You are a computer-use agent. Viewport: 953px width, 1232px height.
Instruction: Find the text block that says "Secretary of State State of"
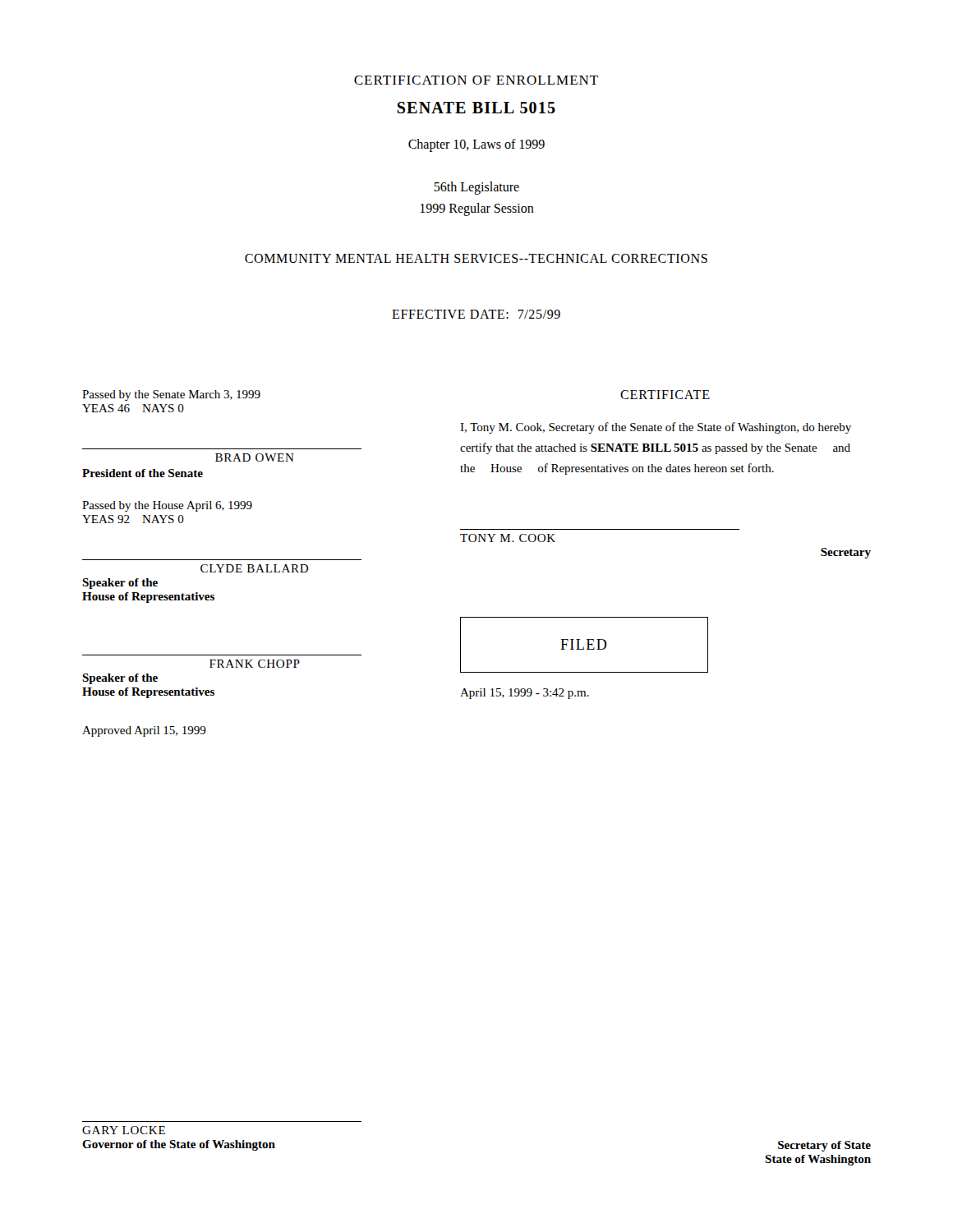pyautogui.click(x=818, y=1152)
